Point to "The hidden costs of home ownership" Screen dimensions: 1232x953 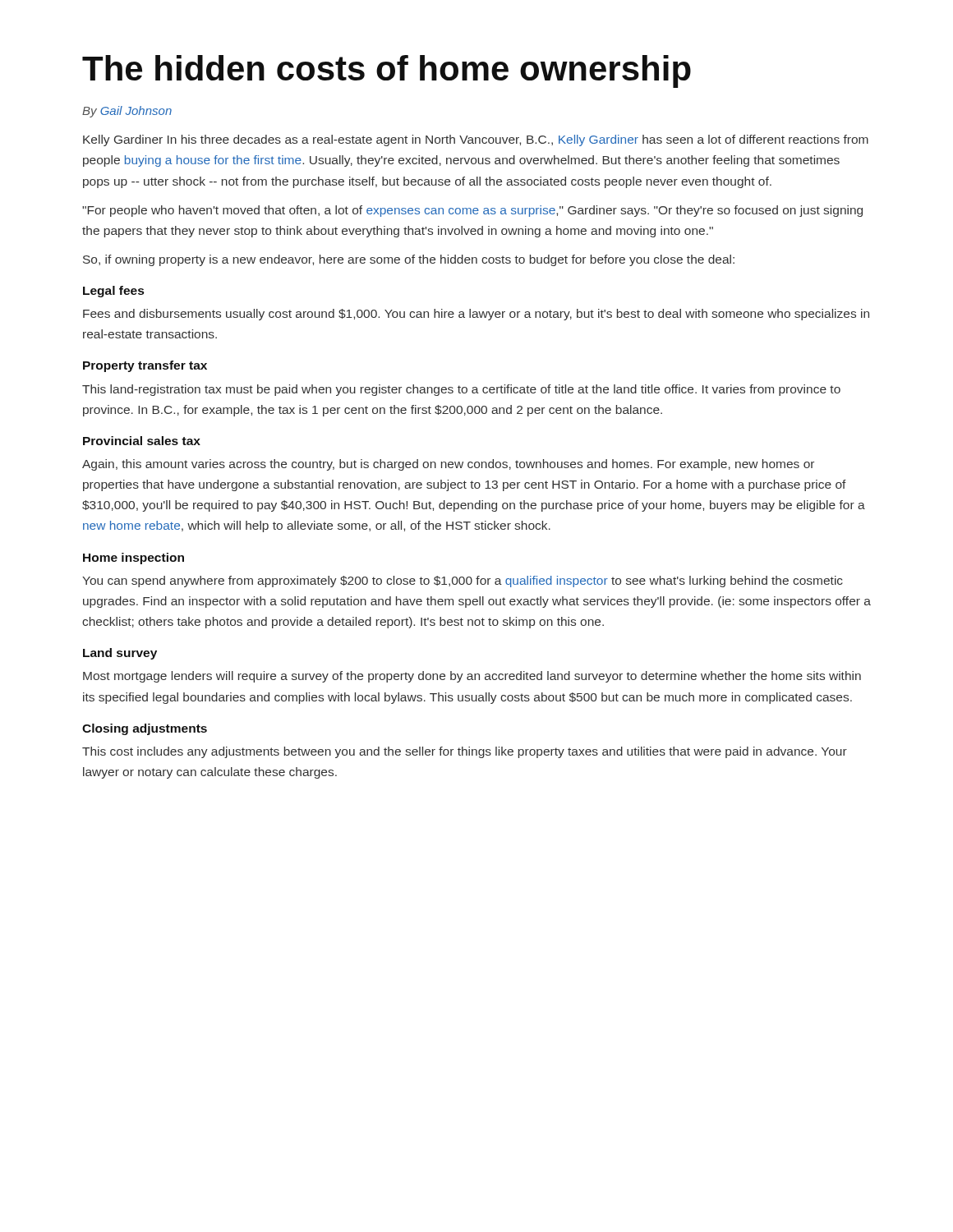pos(476,69)
